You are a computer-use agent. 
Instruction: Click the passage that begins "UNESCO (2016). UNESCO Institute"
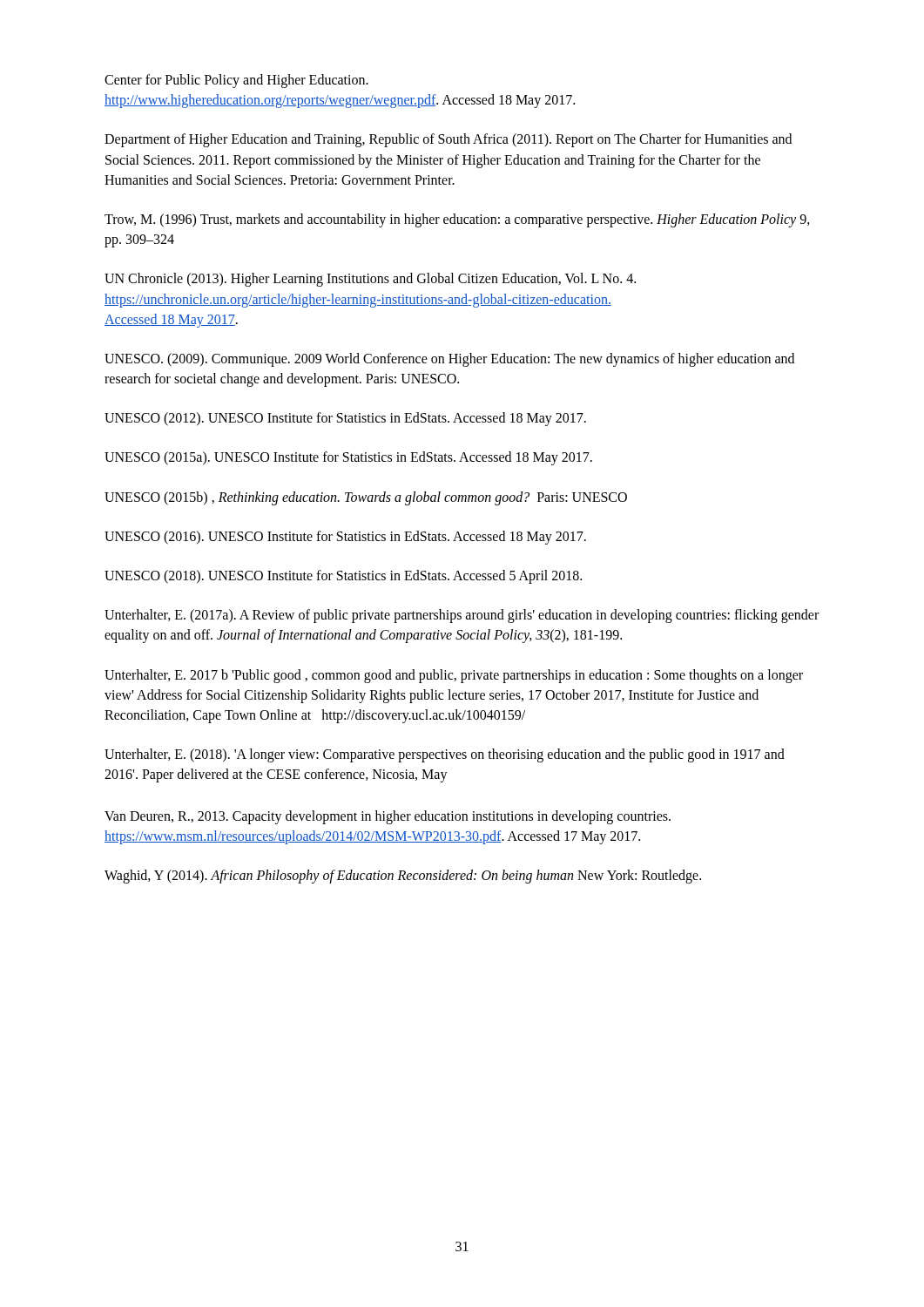tap(346, 536)
